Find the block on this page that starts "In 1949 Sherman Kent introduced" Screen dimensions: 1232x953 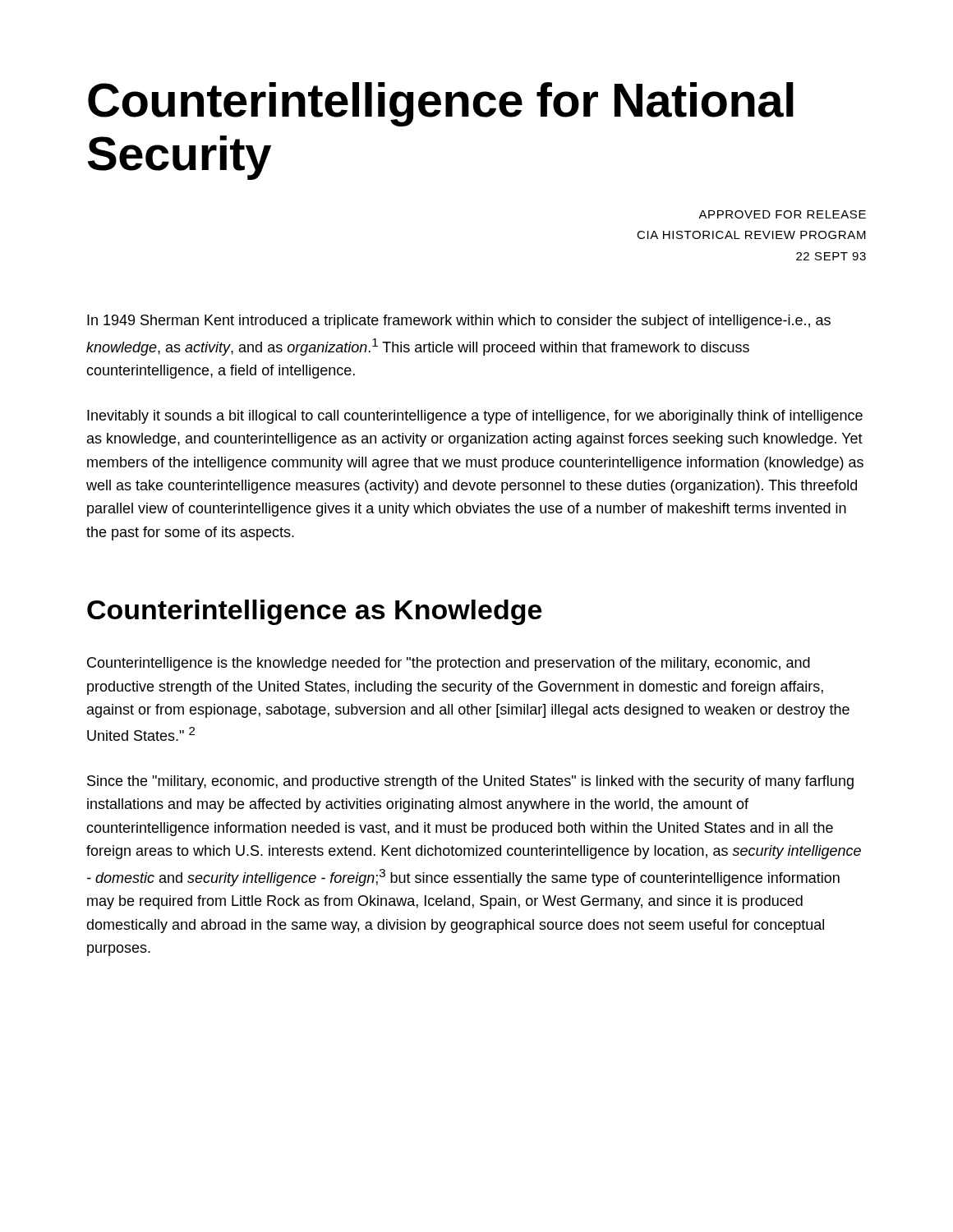point(459,346)
